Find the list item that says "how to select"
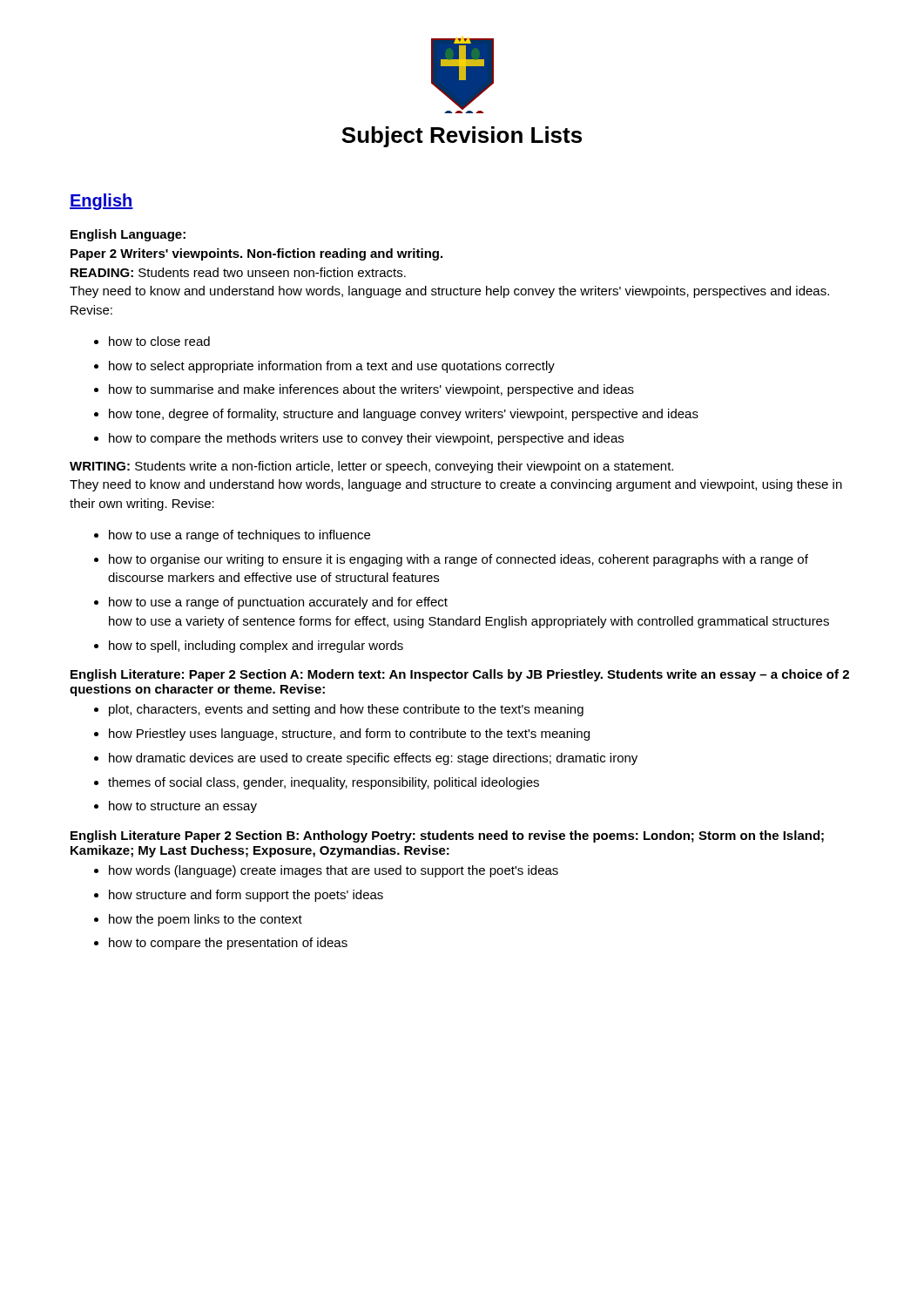 (462, 365)
